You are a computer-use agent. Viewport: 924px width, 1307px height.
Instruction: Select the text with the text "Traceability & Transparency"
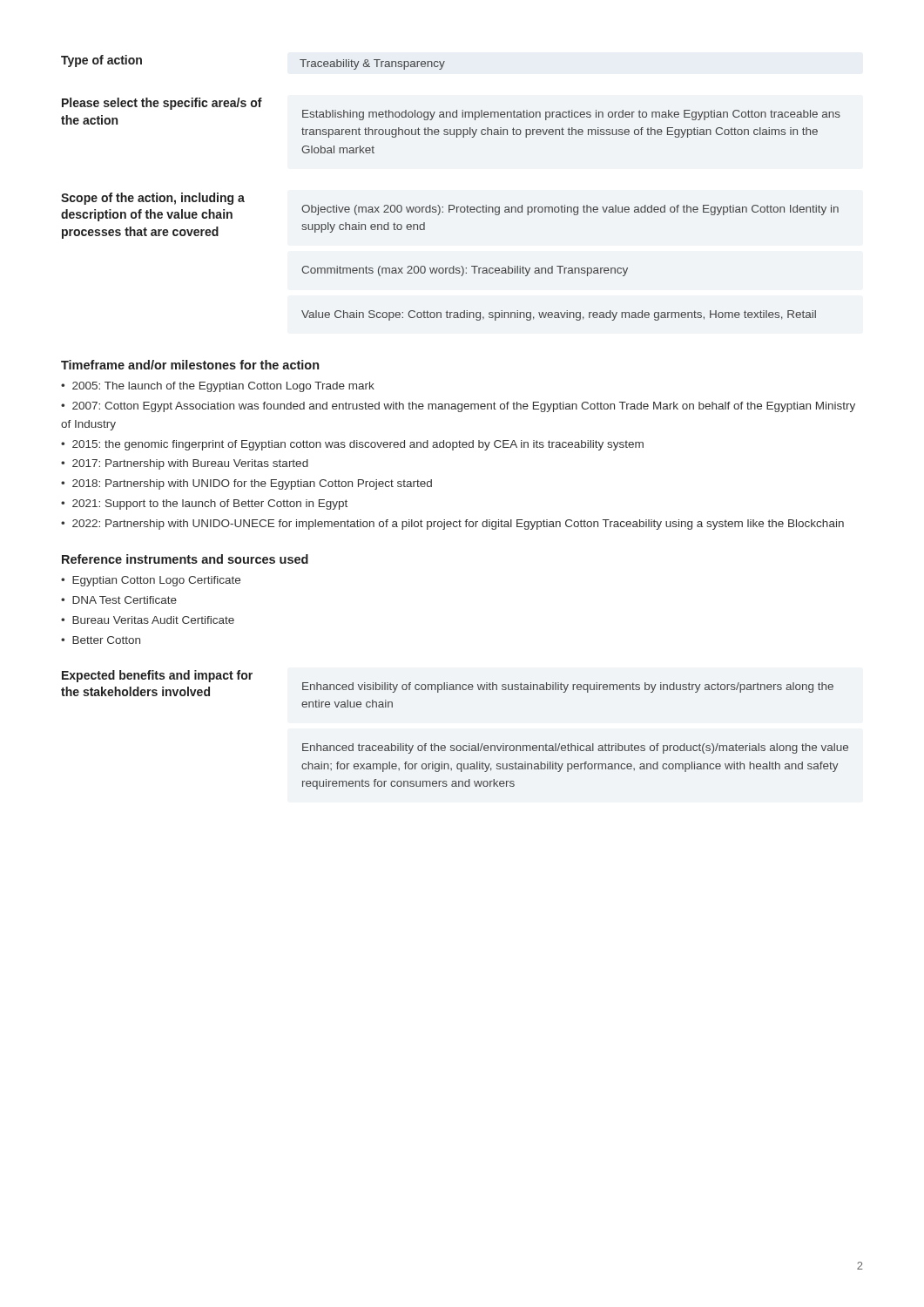click(372, 63)
